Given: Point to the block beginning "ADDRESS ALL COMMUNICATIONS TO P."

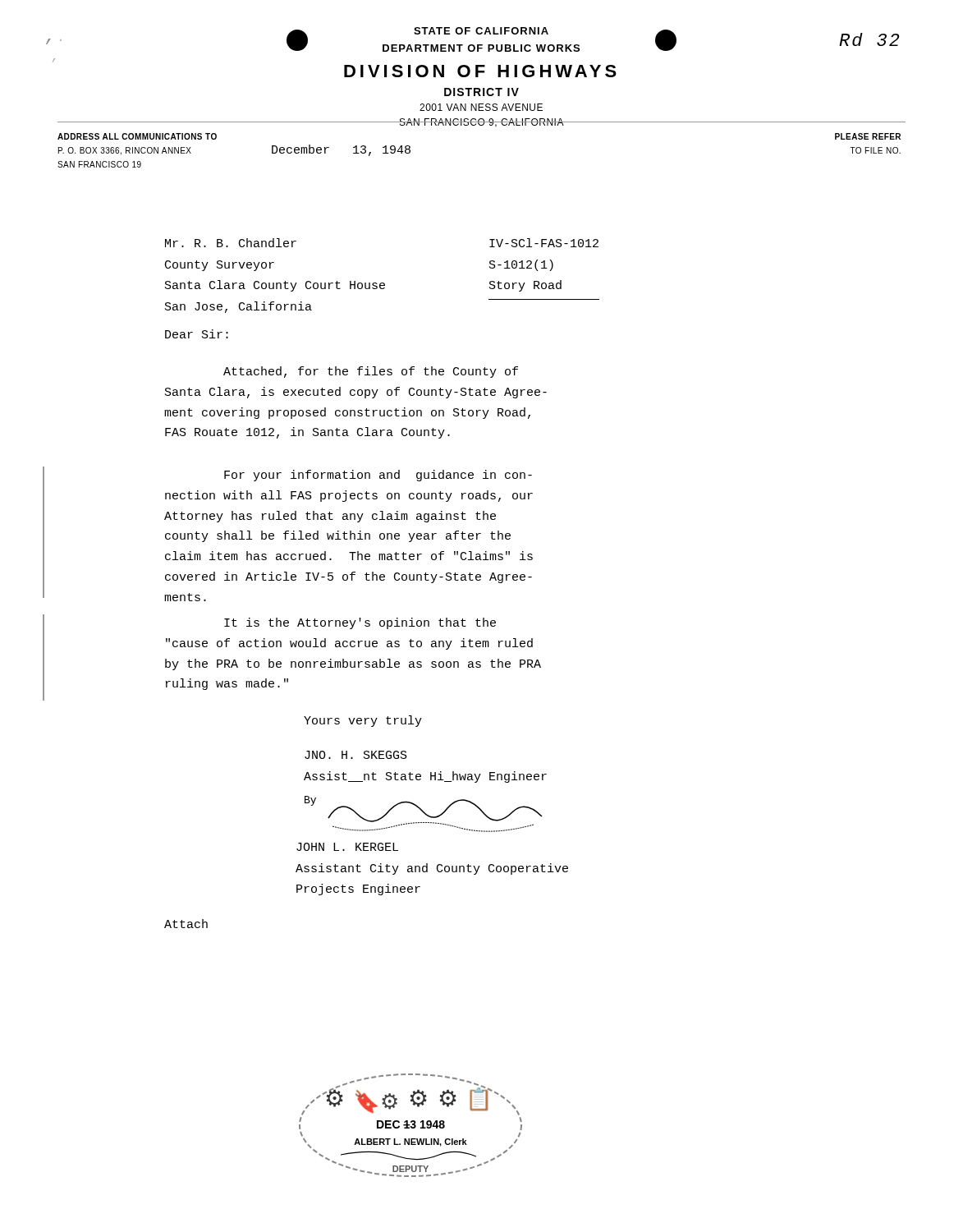Looking at the screenshot, I should click(137, 151).
